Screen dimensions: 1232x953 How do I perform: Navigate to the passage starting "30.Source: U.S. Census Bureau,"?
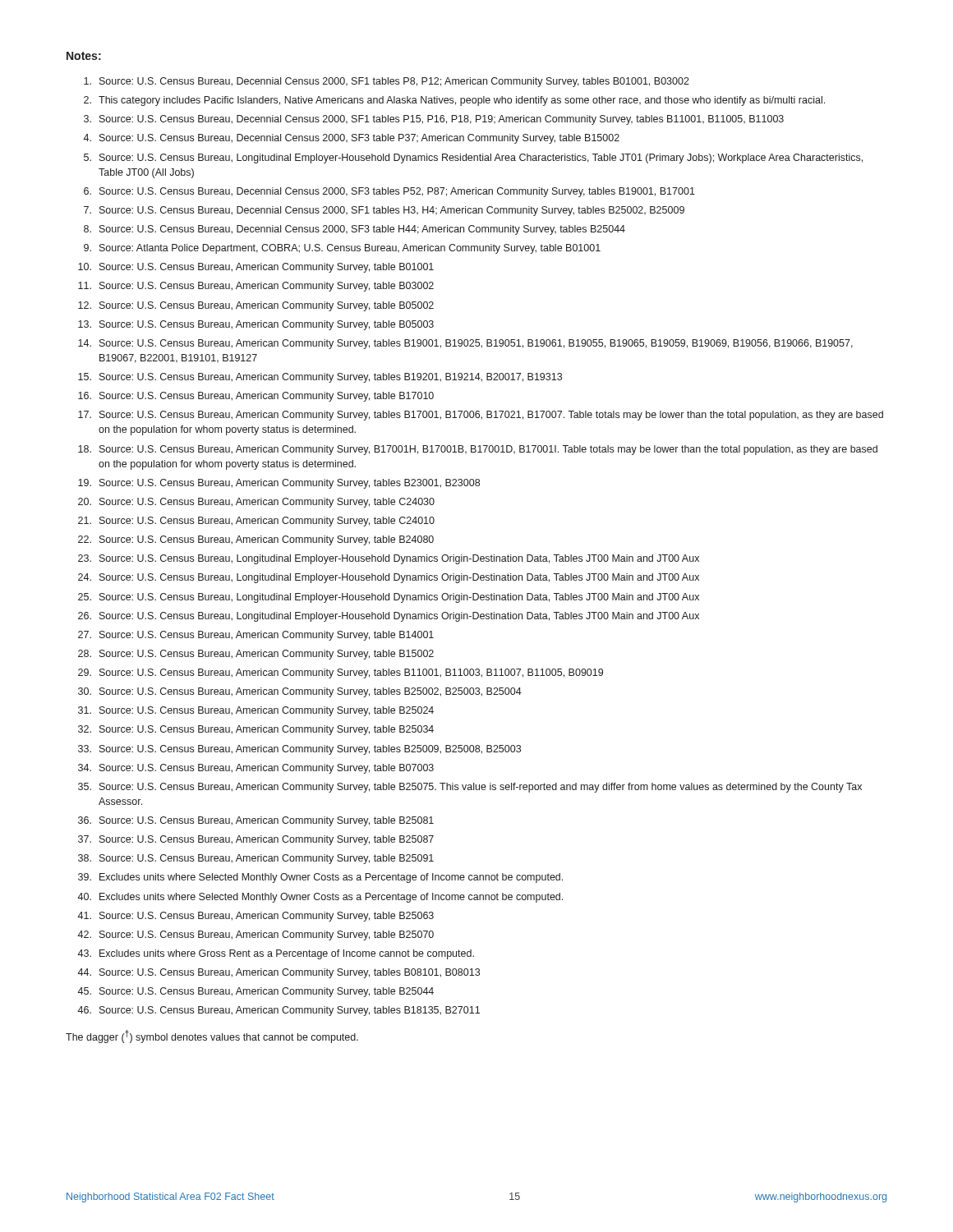click(476, 692)
